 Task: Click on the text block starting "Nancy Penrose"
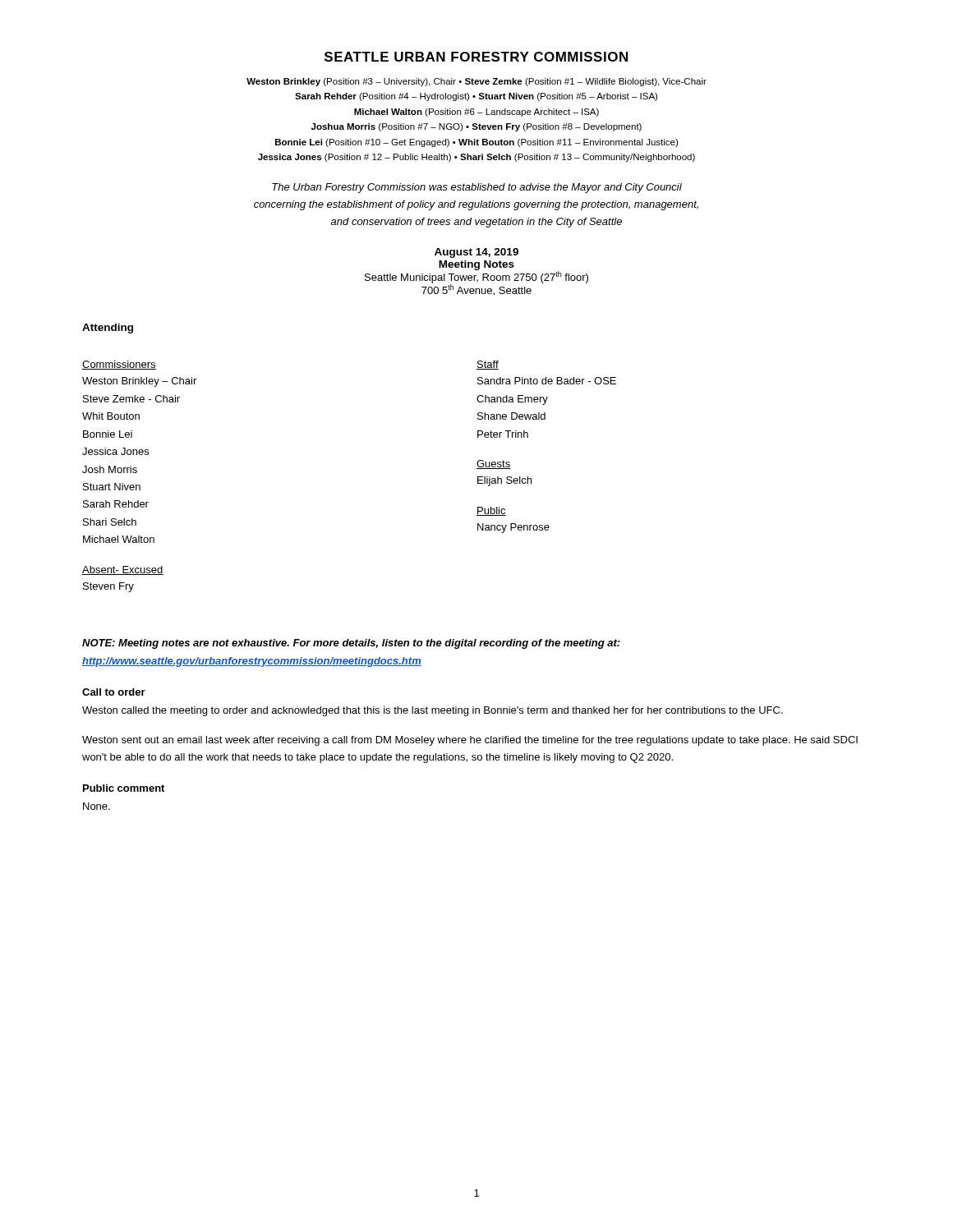click(x=513, y=527)
